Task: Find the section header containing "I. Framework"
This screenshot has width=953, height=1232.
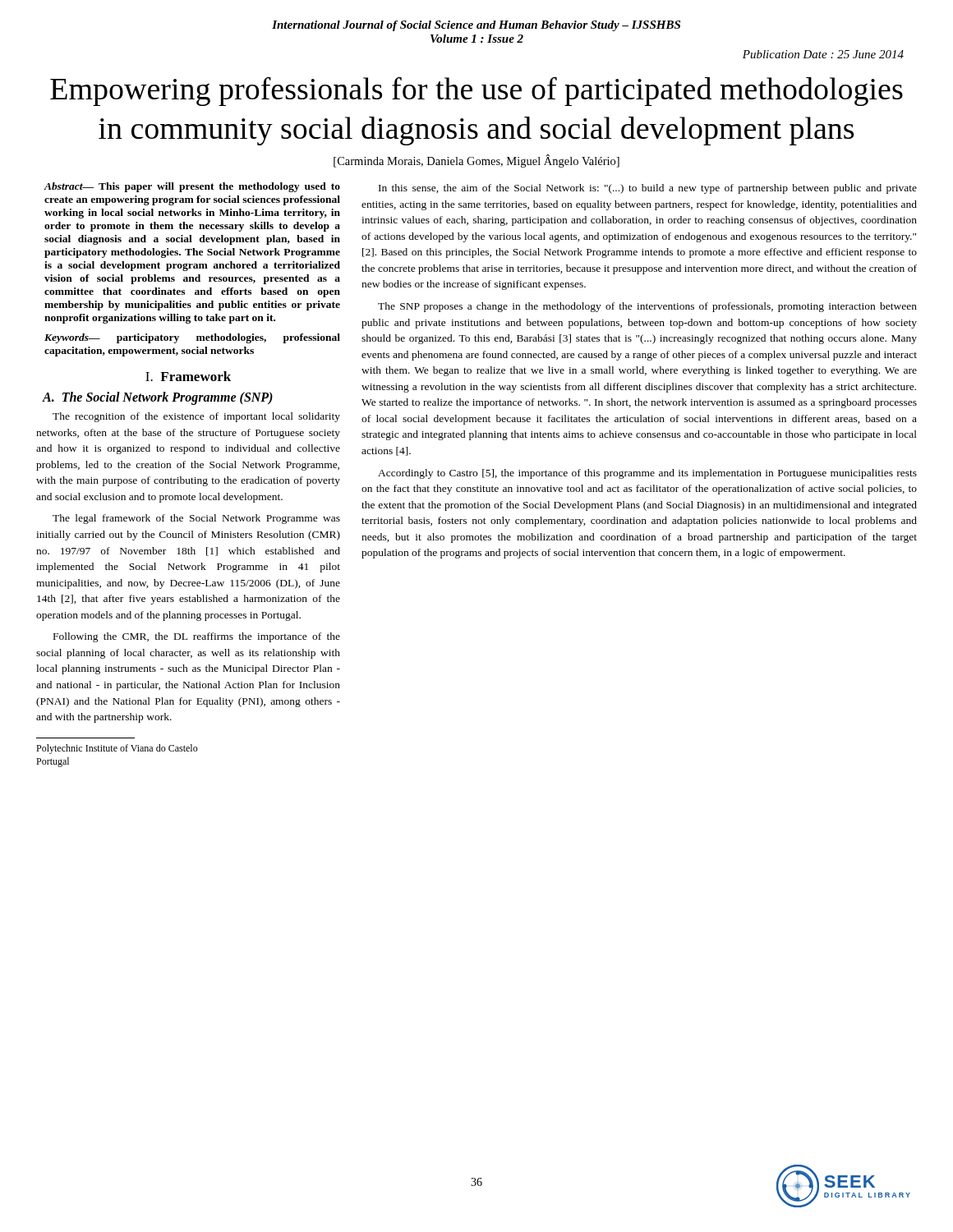Action: [188, 377]
